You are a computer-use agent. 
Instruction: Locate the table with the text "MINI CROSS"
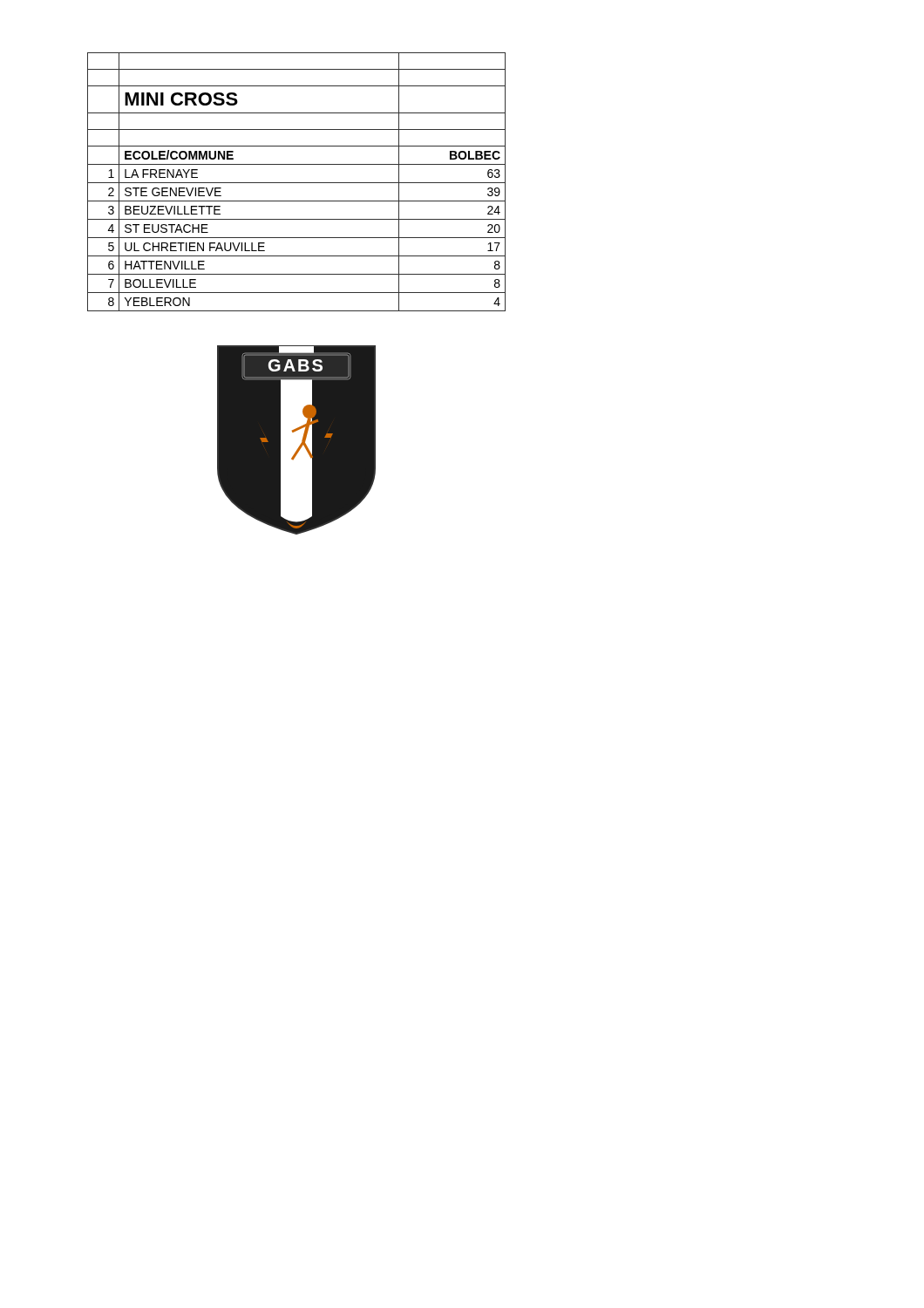coord(305,182)
